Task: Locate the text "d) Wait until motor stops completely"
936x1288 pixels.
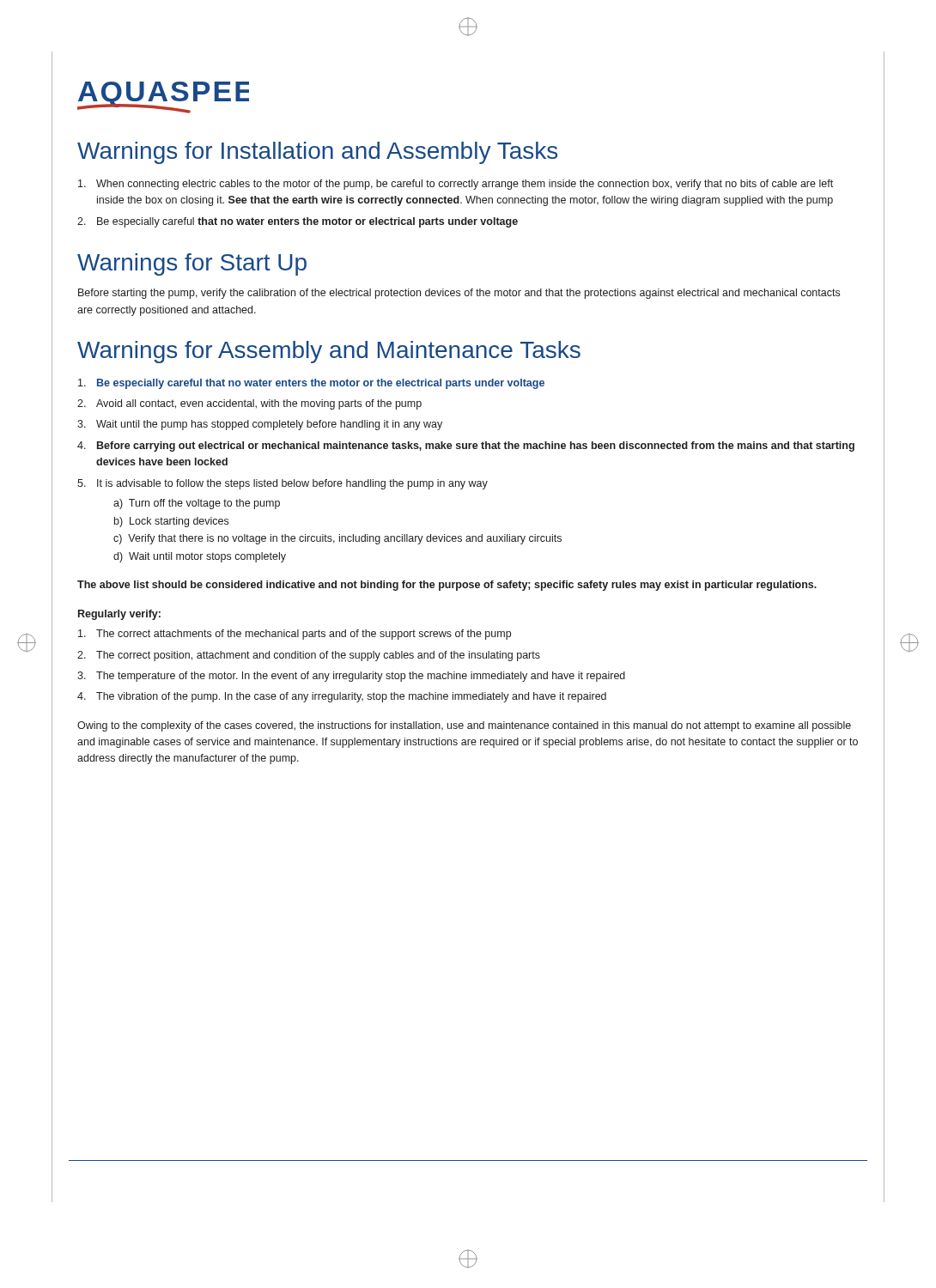Action: [200, 556]
